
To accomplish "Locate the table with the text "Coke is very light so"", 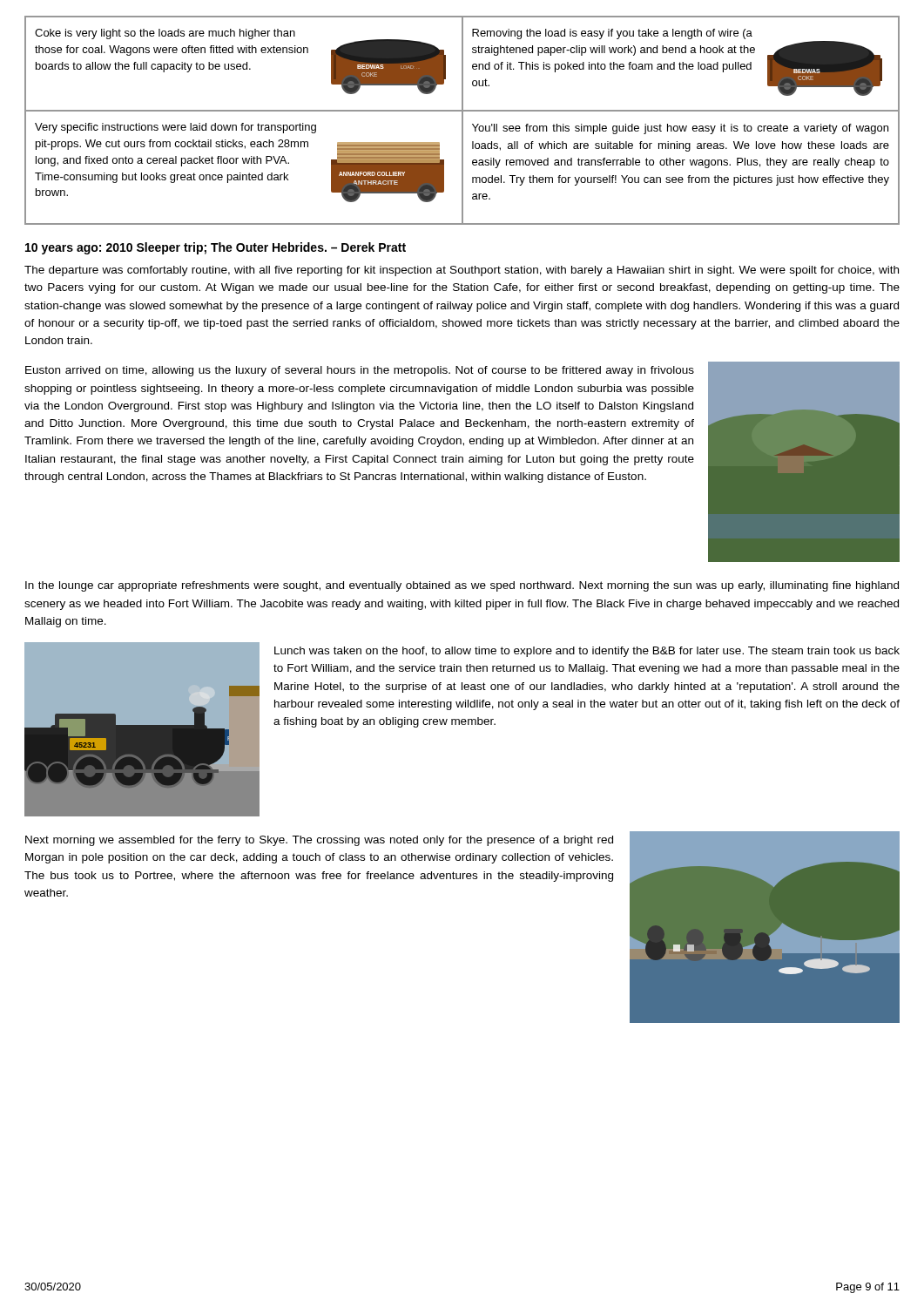I will coord(462,120).
